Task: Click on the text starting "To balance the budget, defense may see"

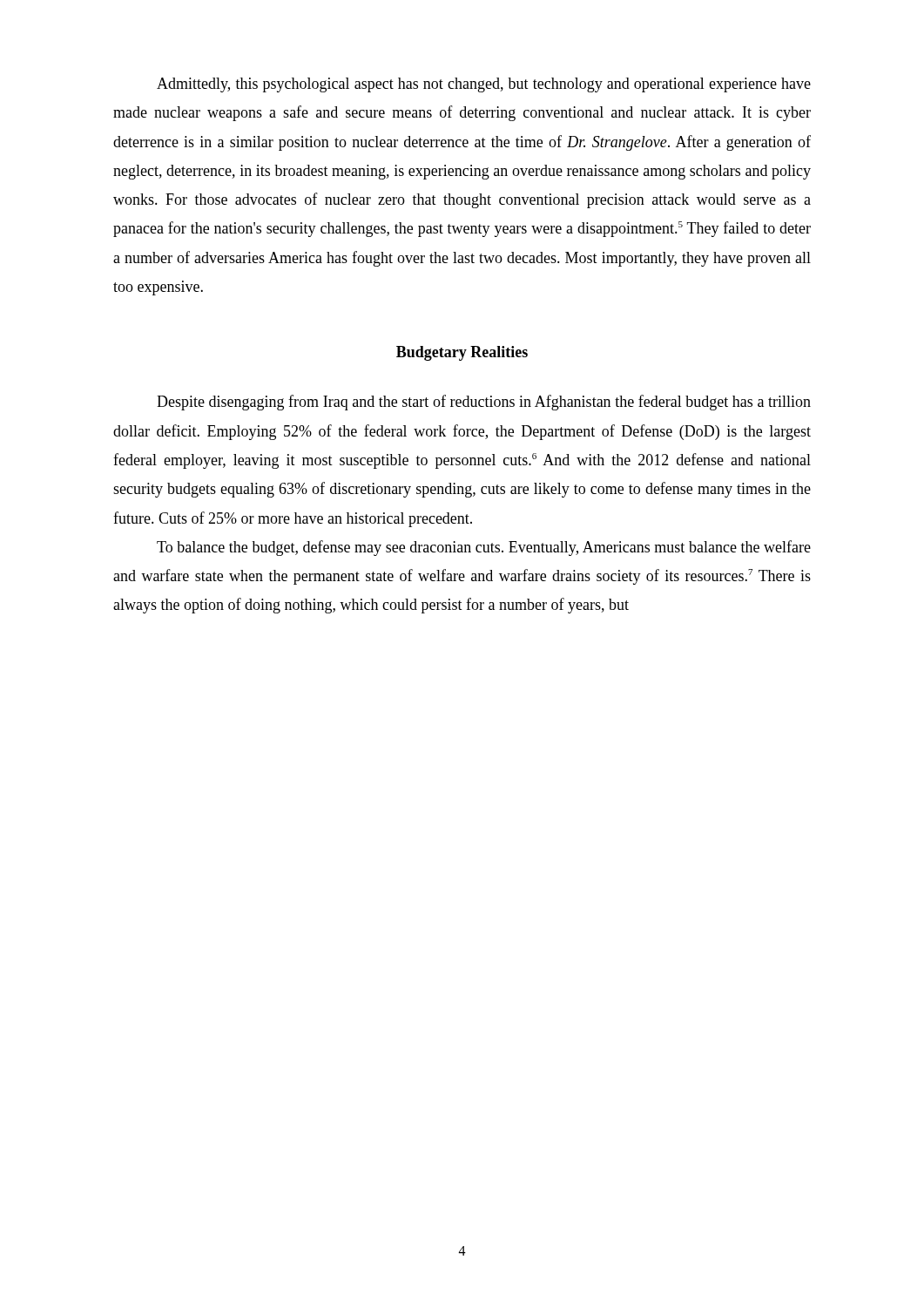Action: [462, 577]
